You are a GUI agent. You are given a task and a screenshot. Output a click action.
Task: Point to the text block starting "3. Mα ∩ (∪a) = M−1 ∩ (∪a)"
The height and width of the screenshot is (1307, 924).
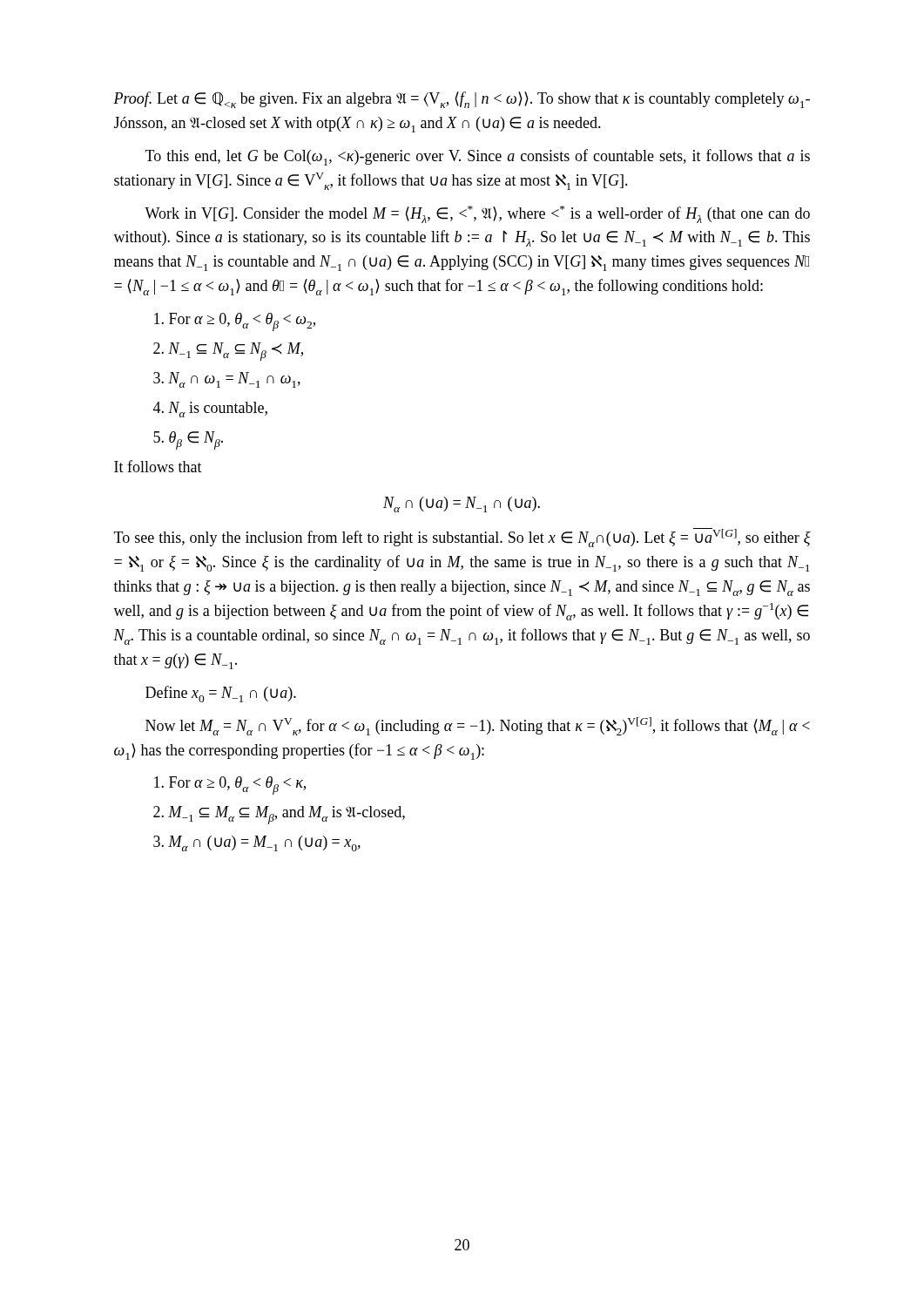click(257, 843)
